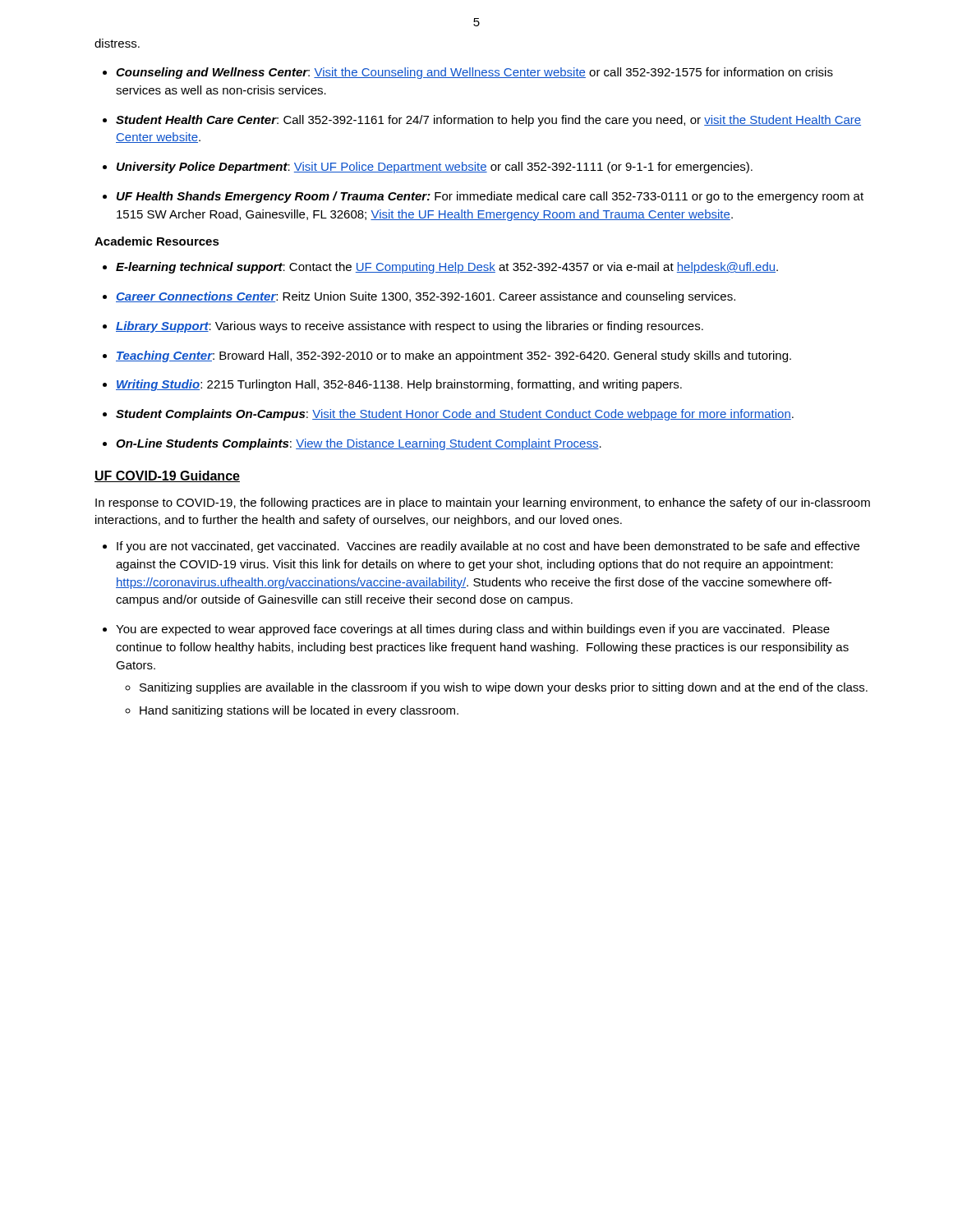
Task: Click the passage that begins "Library Support: Various ways to"
Action: click(410, 325)
